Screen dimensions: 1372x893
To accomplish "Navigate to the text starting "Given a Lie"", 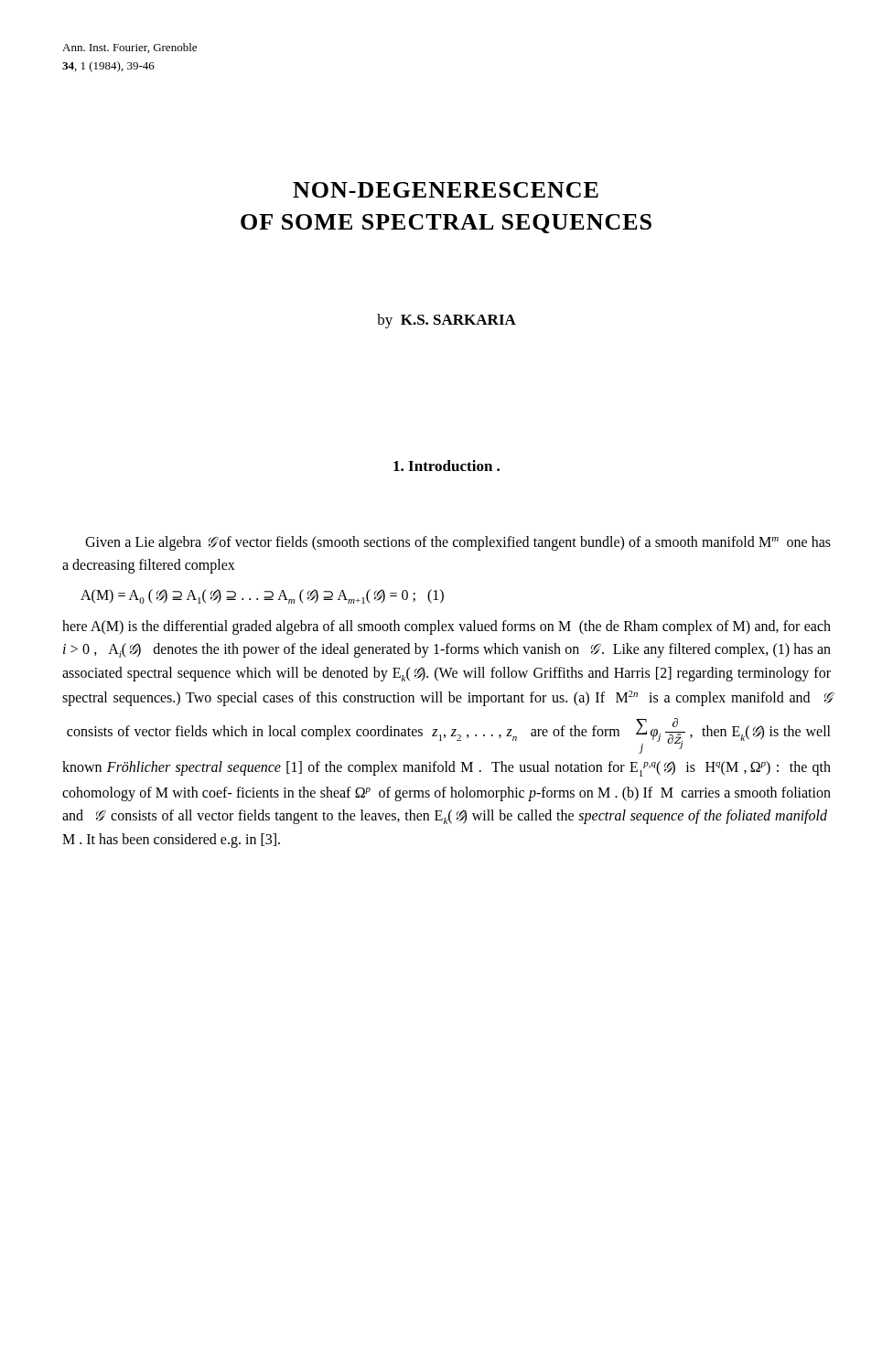I will [x=446, y=690].
